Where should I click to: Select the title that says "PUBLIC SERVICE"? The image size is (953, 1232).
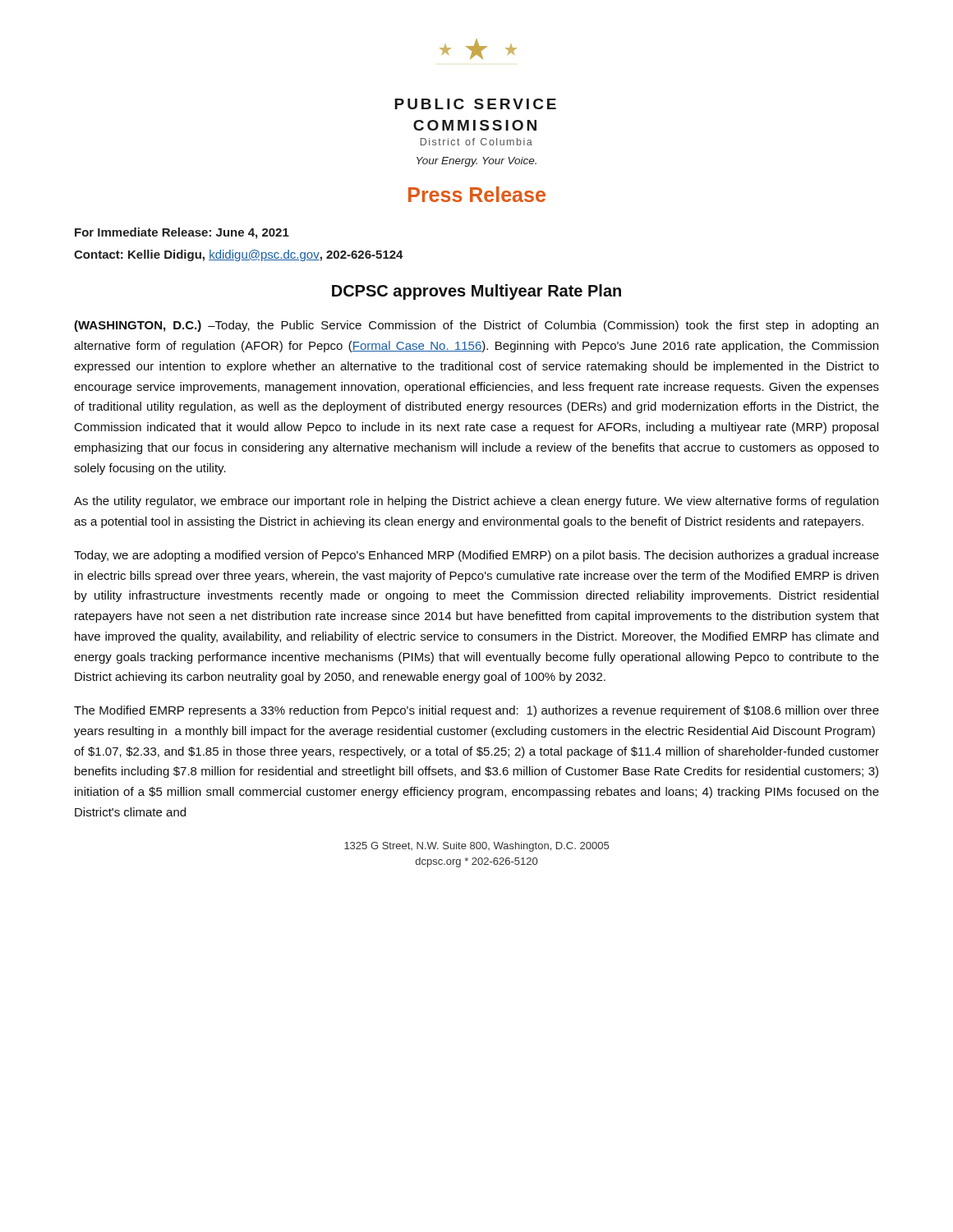pyautogui.click(x=476, y=104)
